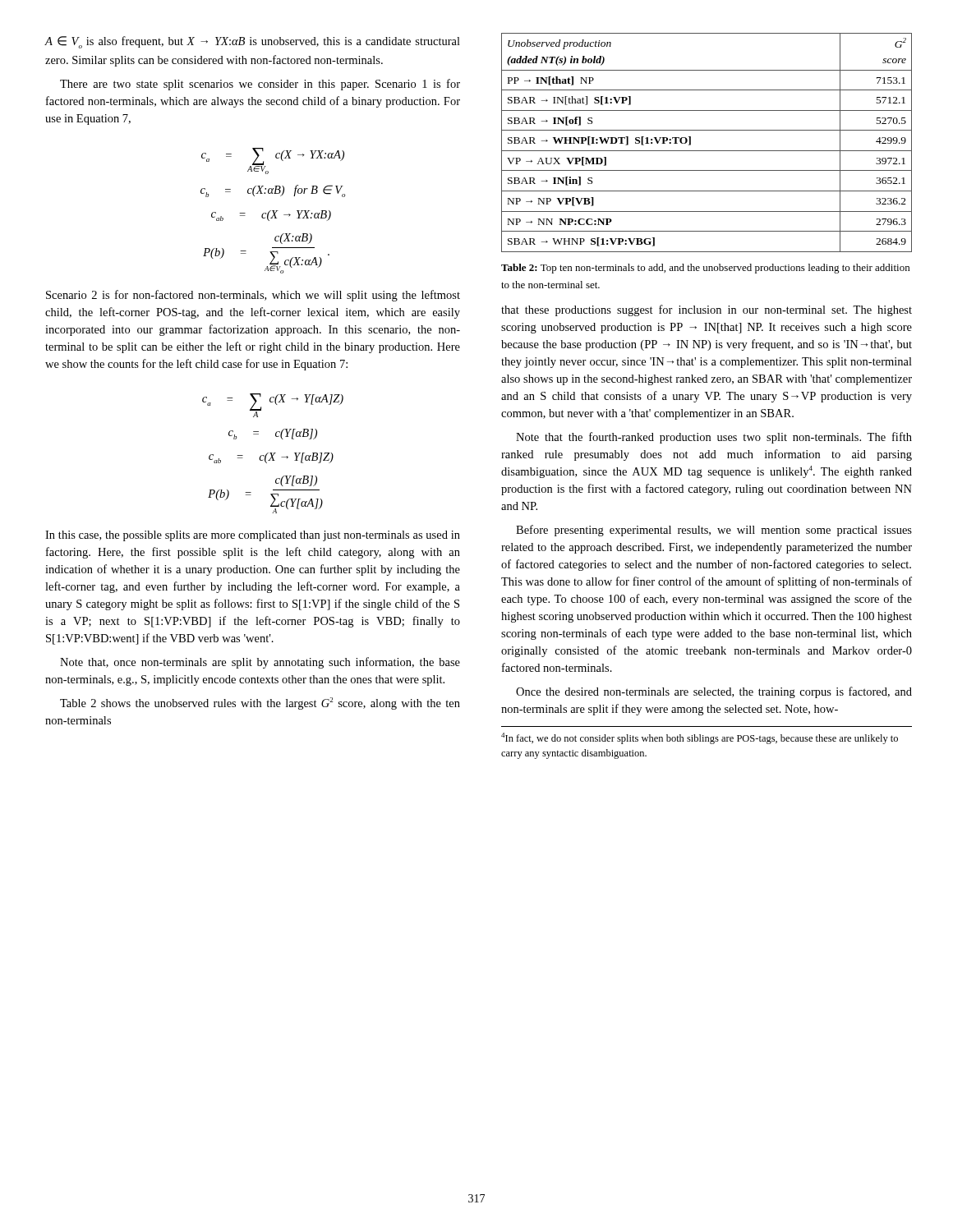Click on the text block that says "A ∈ Vo is also frequent,"
The image size is (953, 1232).
(x=253, y=51)
